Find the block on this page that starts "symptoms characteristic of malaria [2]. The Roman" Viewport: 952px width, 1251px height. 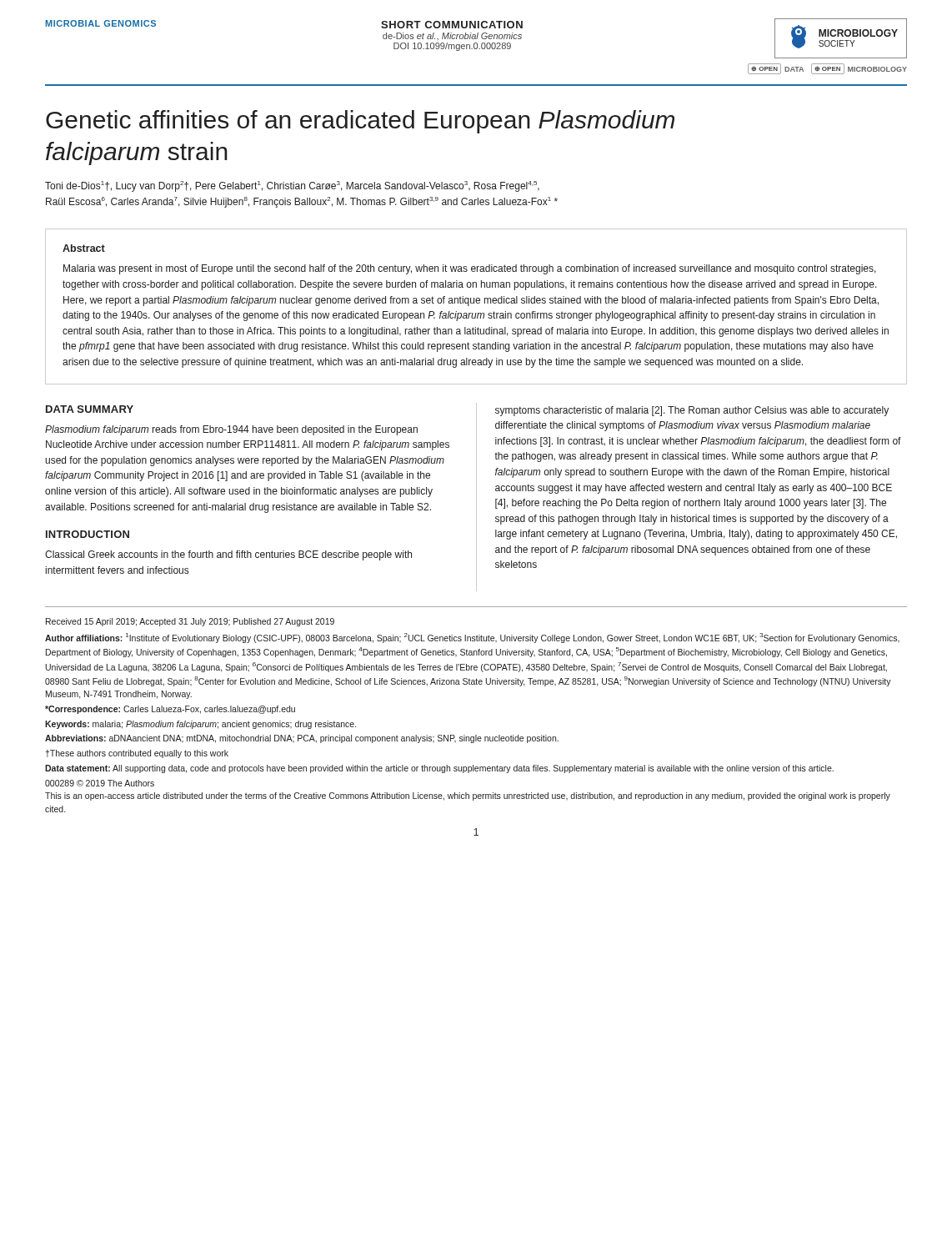(698, 487)
